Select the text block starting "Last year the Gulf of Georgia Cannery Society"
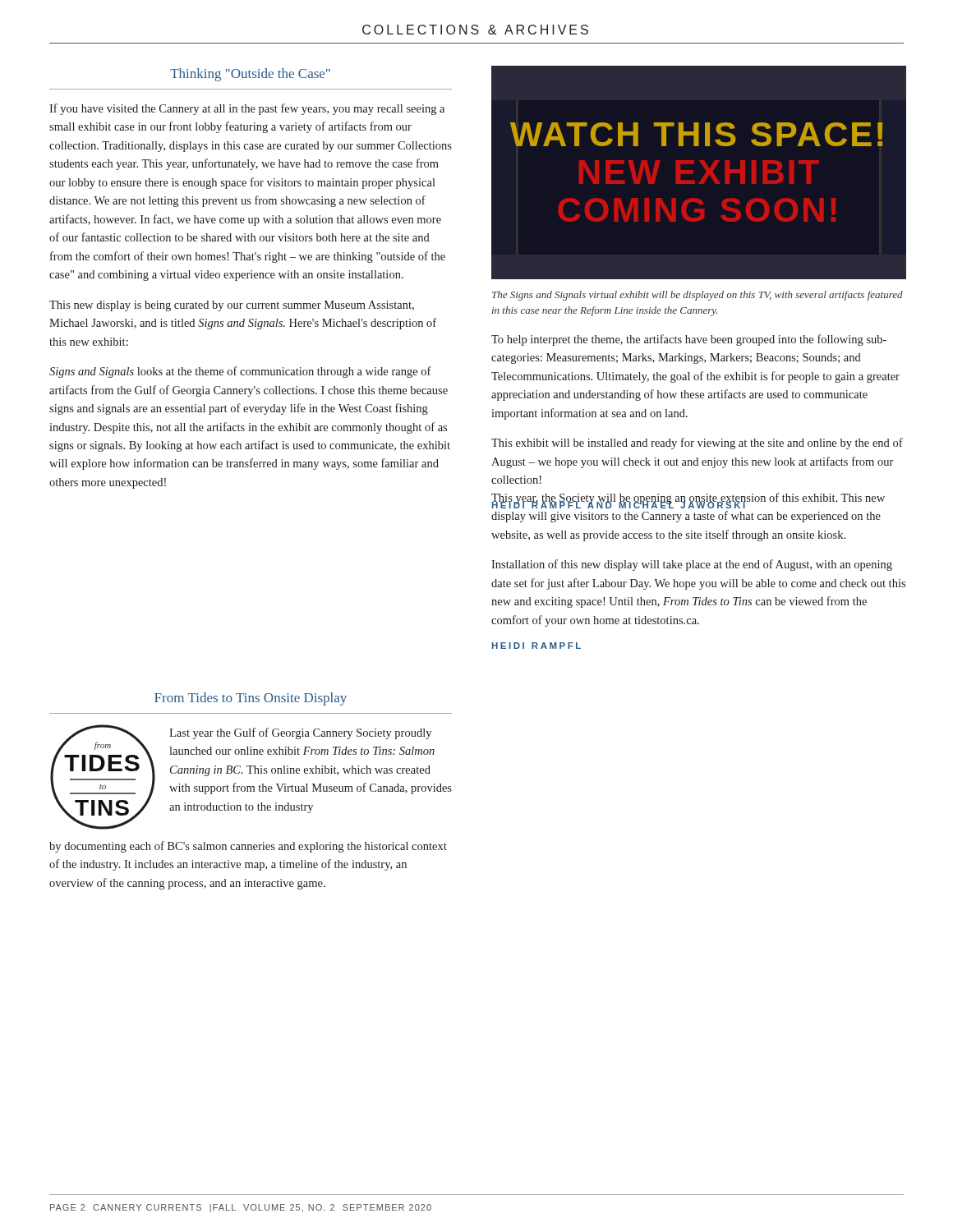Viewport: 953px width, 1232px height. click(x=251, y=770)
